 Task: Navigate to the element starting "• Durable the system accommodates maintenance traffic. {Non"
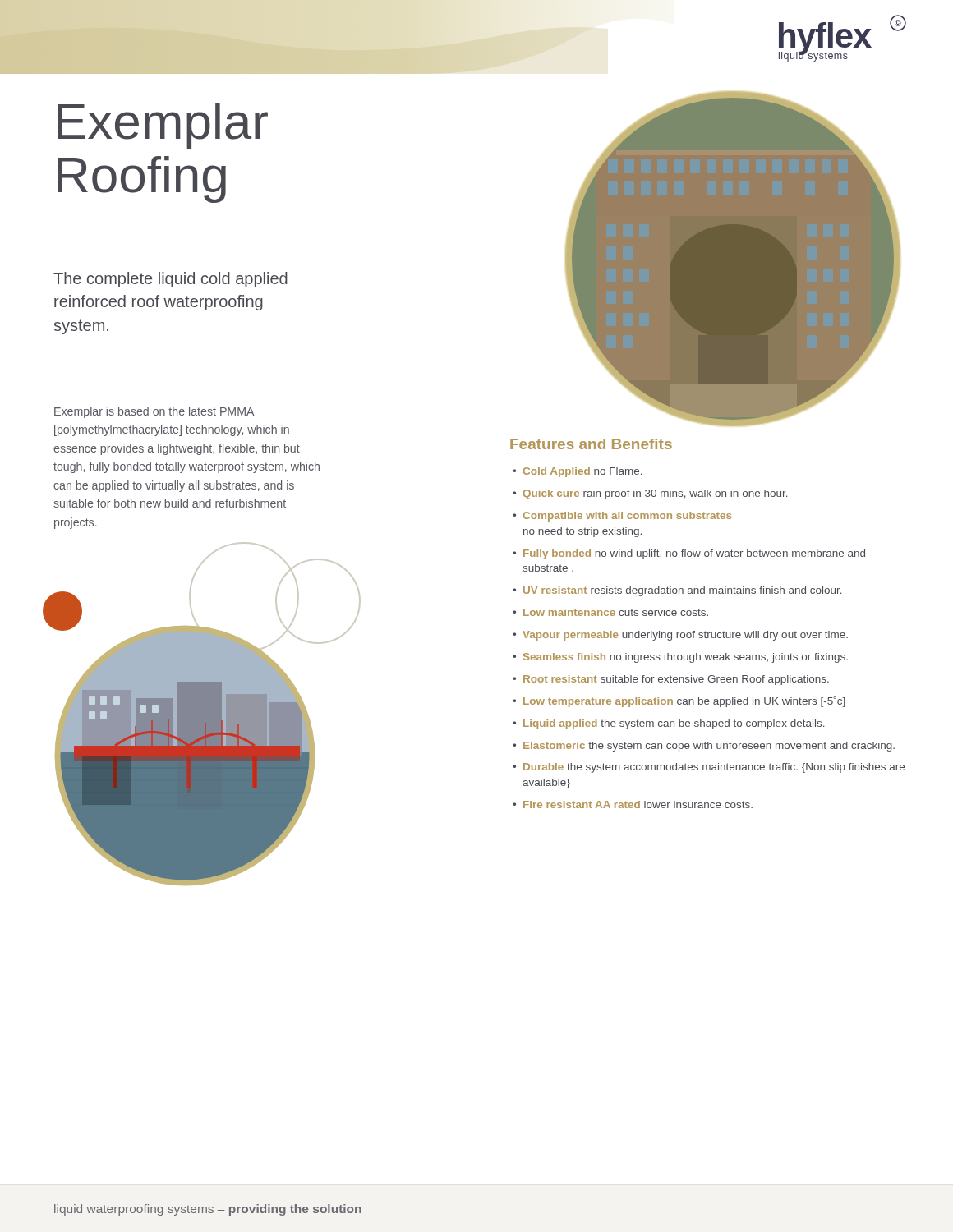709,774
